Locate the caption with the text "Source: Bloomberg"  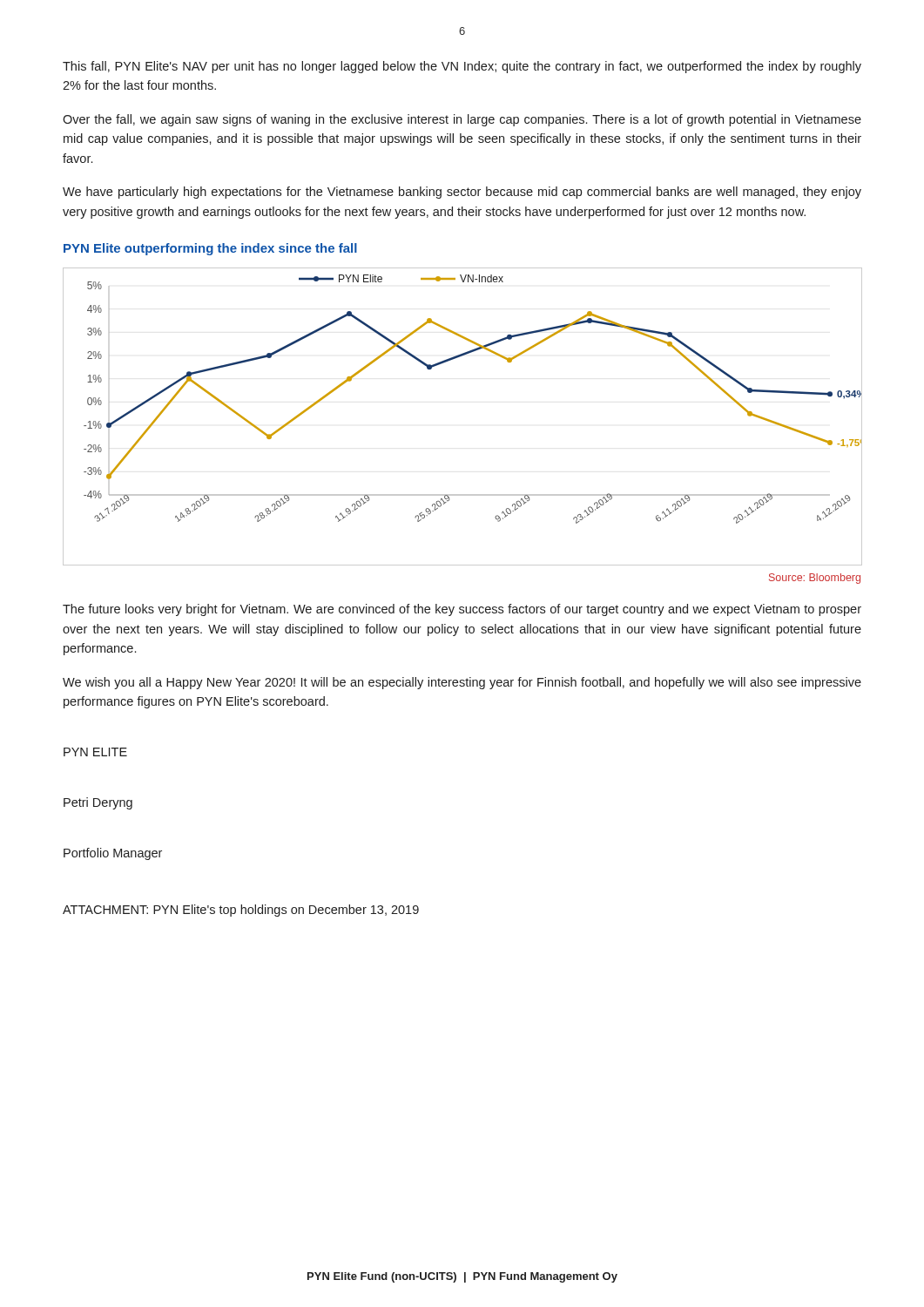[x=815, y=578]
